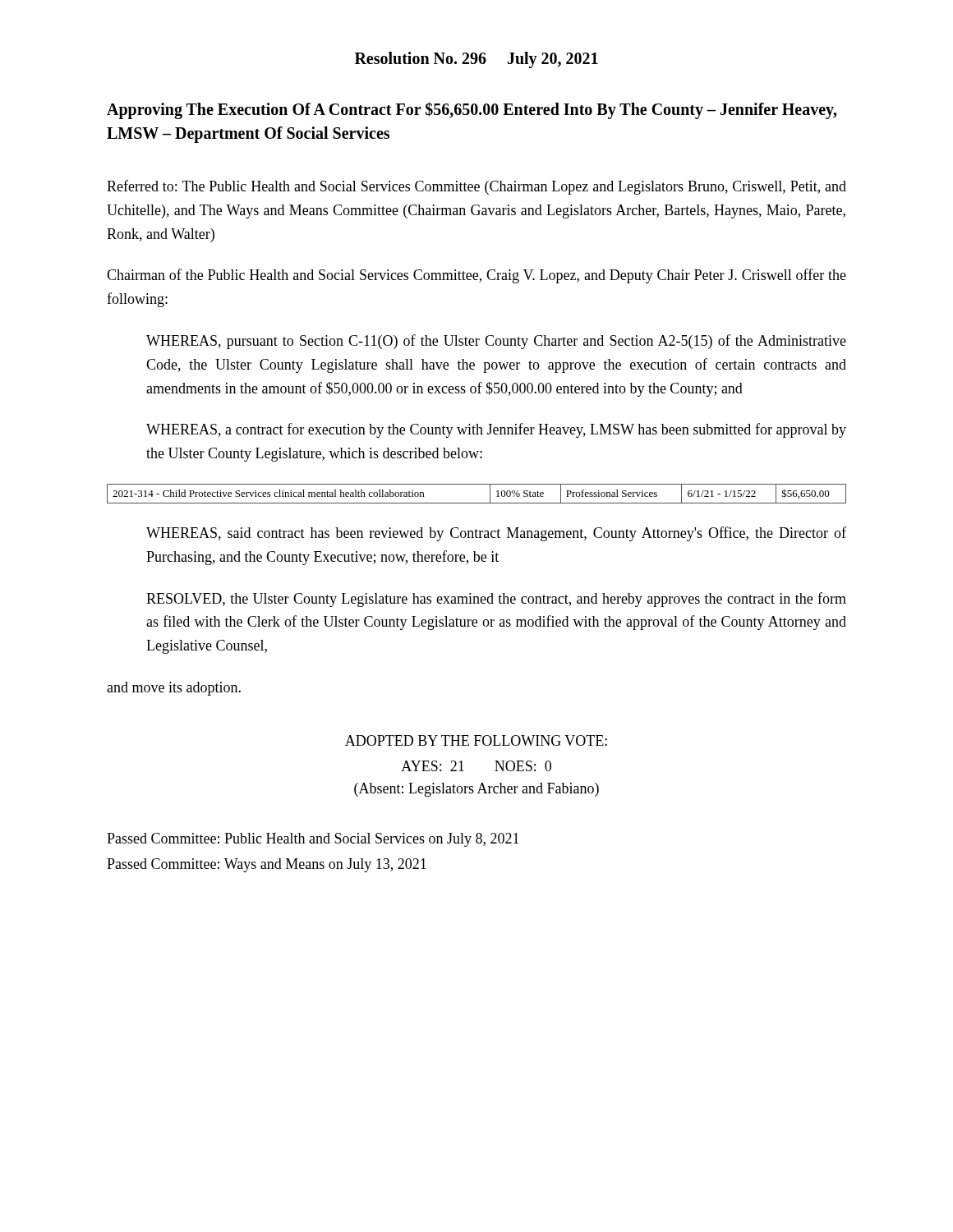The height and width of the screenshot is (1232, 953).
Task: Locate the text that reads "AYES: 21 NOES: 0"
Action: click(434, 766)
